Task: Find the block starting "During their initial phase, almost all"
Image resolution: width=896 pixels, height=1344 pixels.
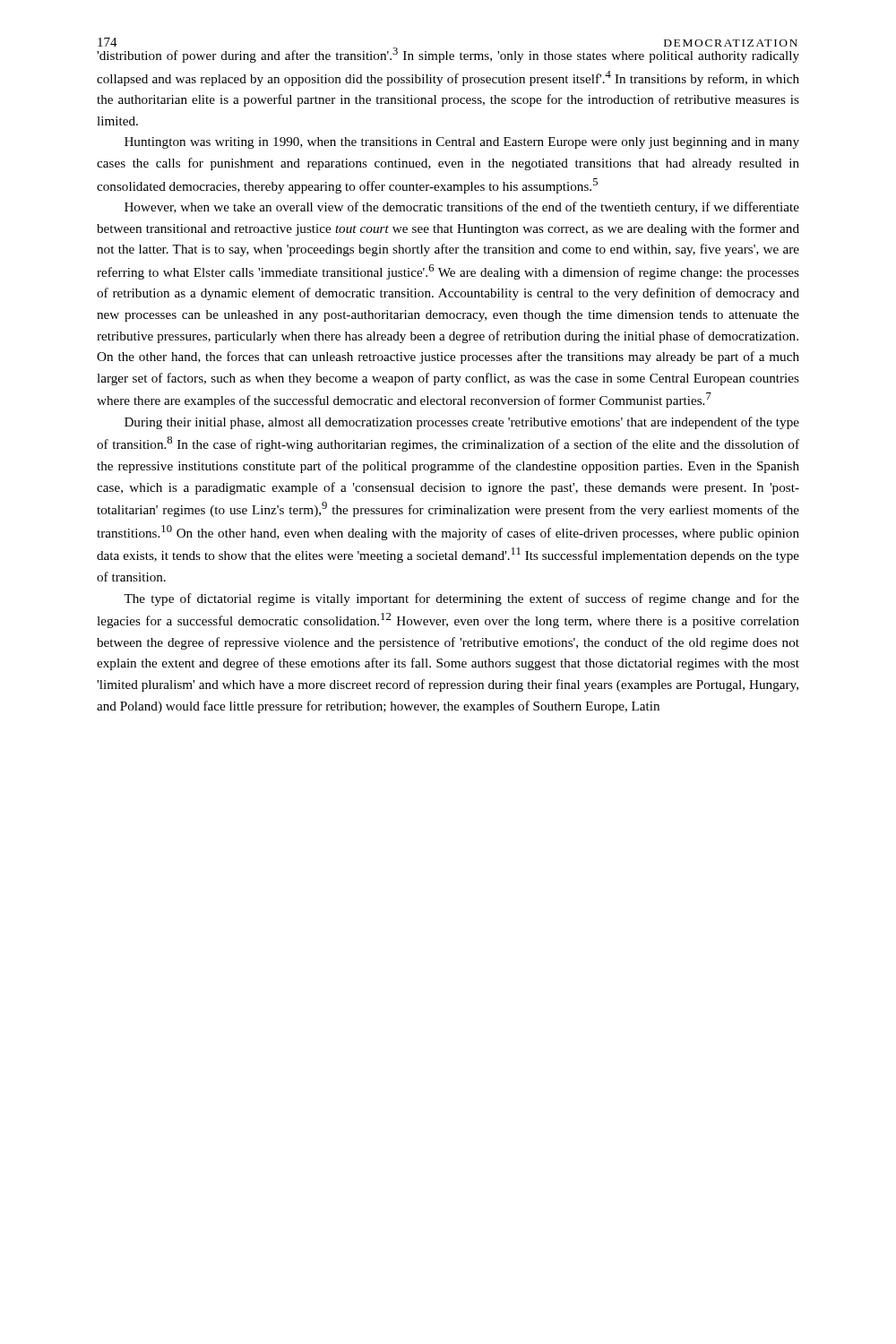Action: click(x=448, y=499)
